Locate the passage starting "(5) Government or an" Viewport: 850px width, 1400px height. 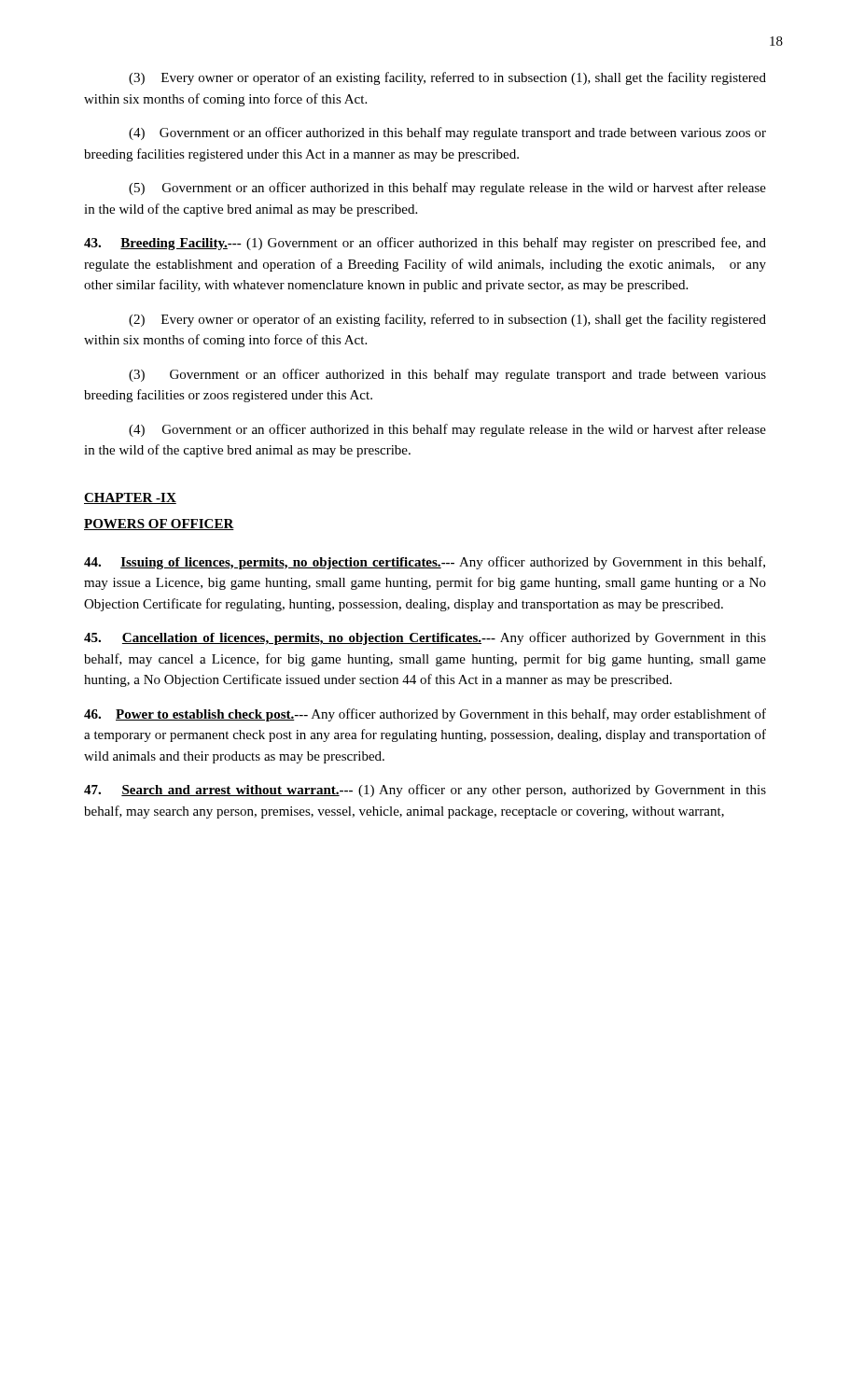tap(425, 198)
